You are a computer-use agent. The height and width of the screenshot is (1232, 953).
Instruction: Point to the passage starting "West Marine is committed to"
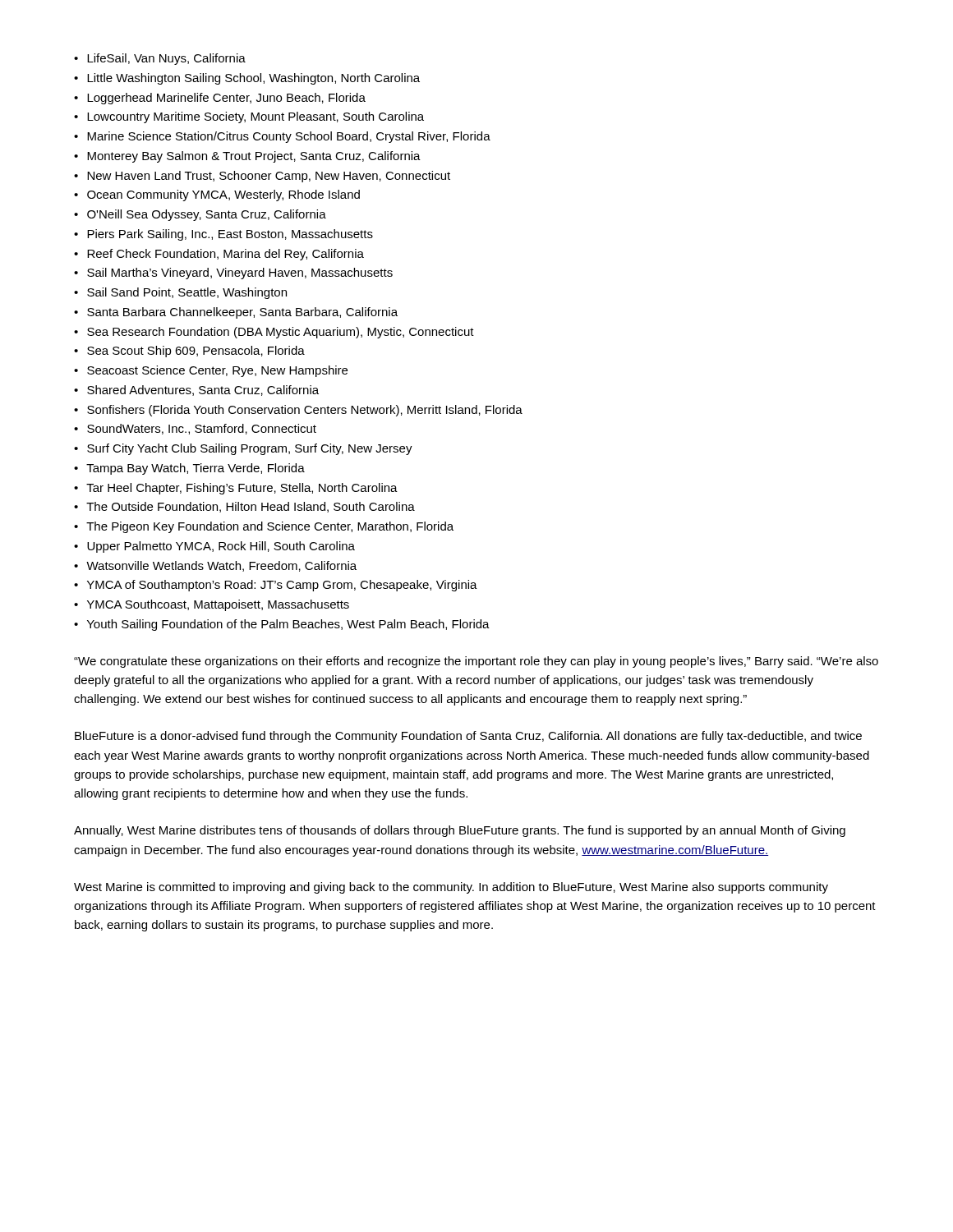pyautogui.click(x=475, y=906)
